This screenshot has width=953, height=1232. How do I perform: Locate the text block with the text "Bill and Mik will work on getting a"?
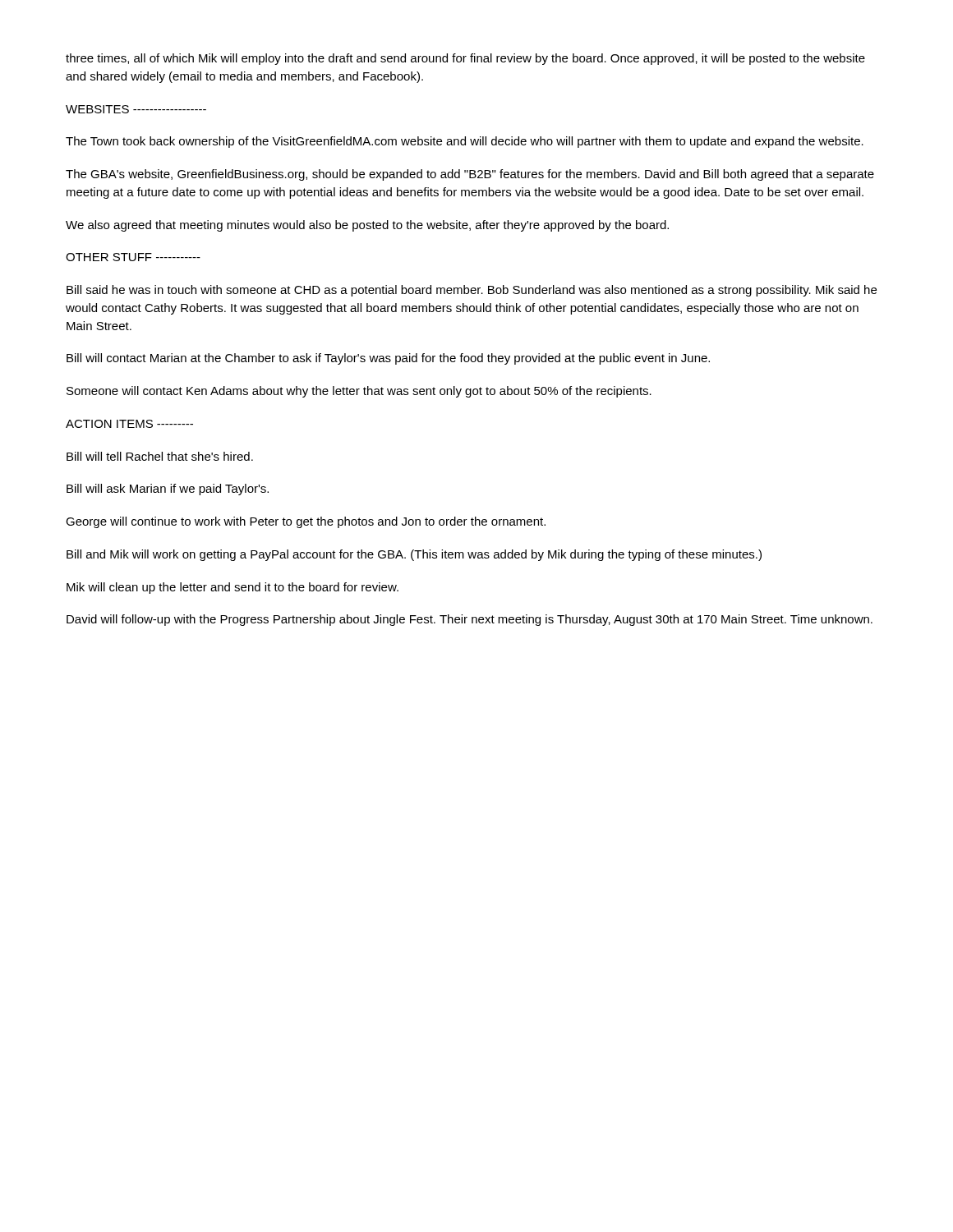[x=414, y=554]
